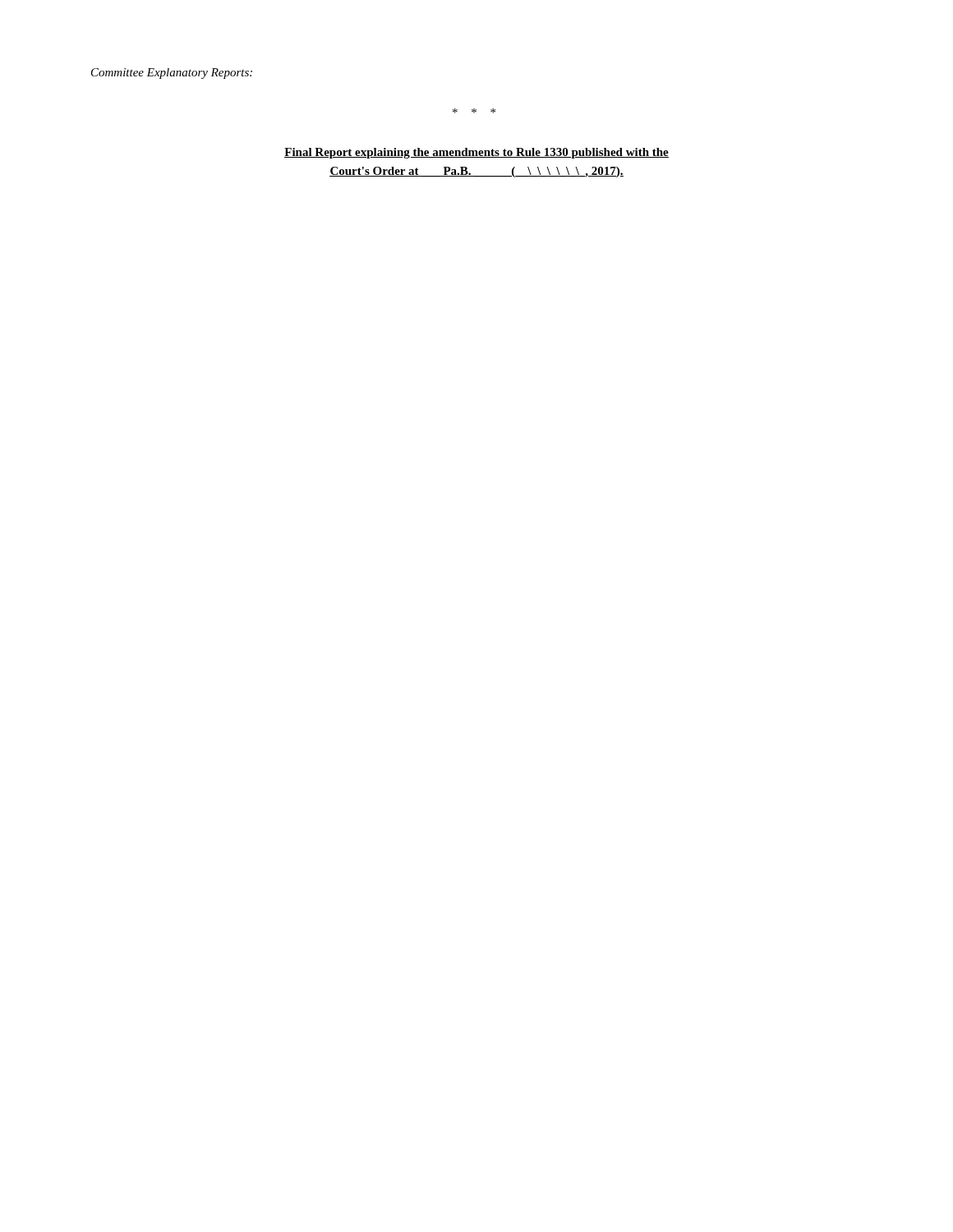Locate the block starting "Committee Explanatory Reports:"
953x1232 pixels.
[x=172, y=74]
